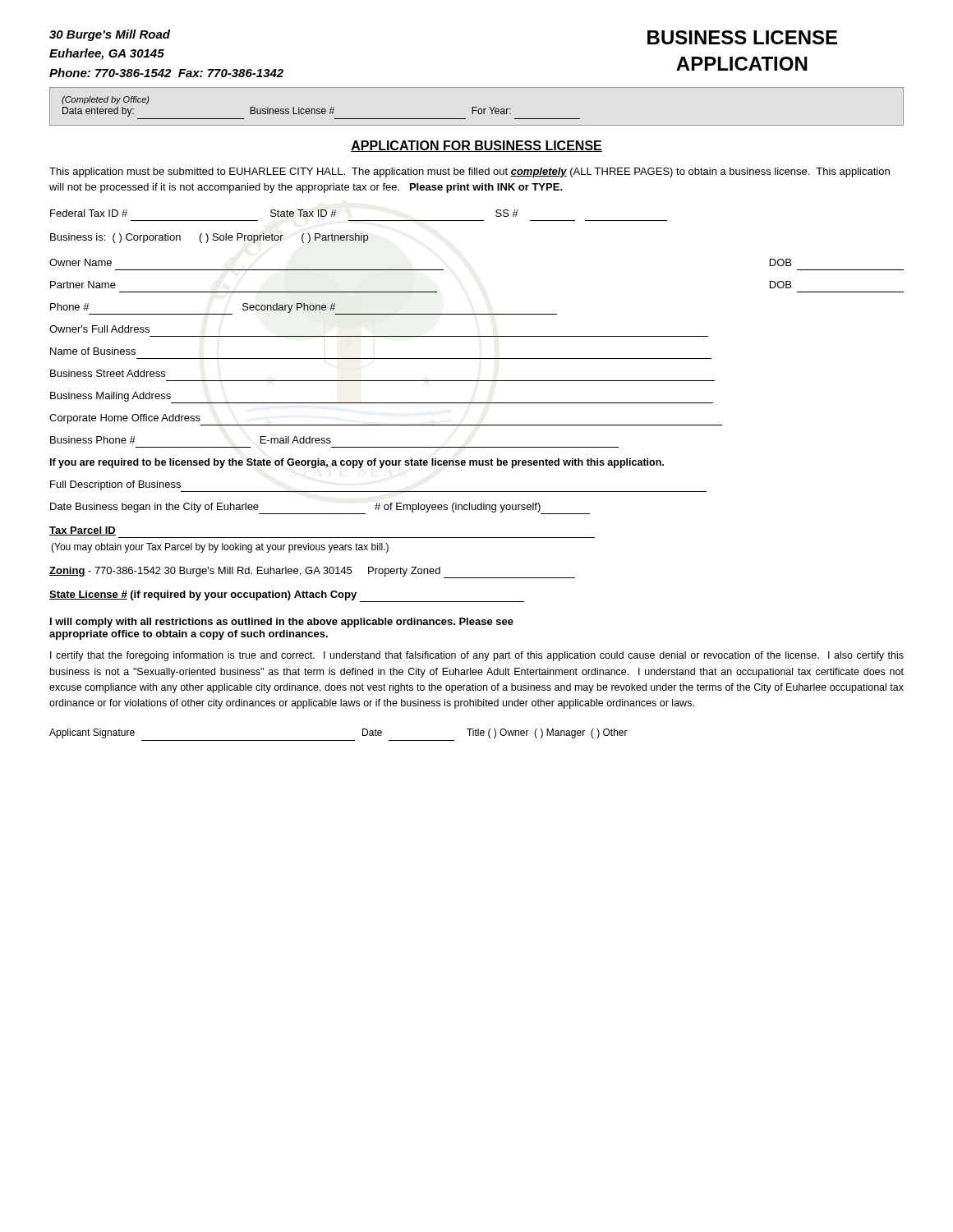This screenshot has height=1232, width=953.
Task: Select the region starting "Business Phone # E-mail Address"
Action: [x=334, y=440]
